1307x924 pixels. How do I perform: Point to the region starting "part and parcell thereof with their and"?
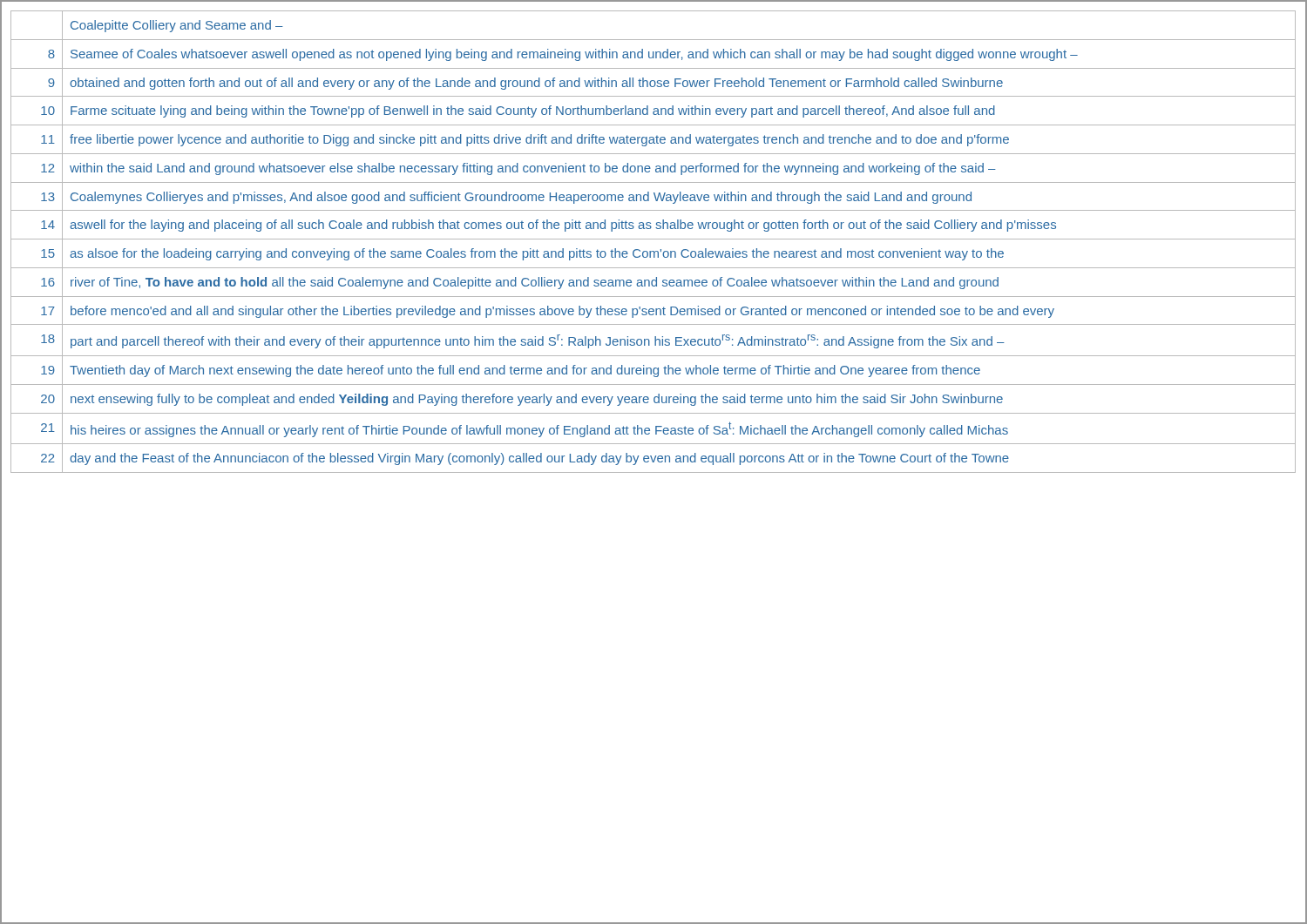coord(537,340)
